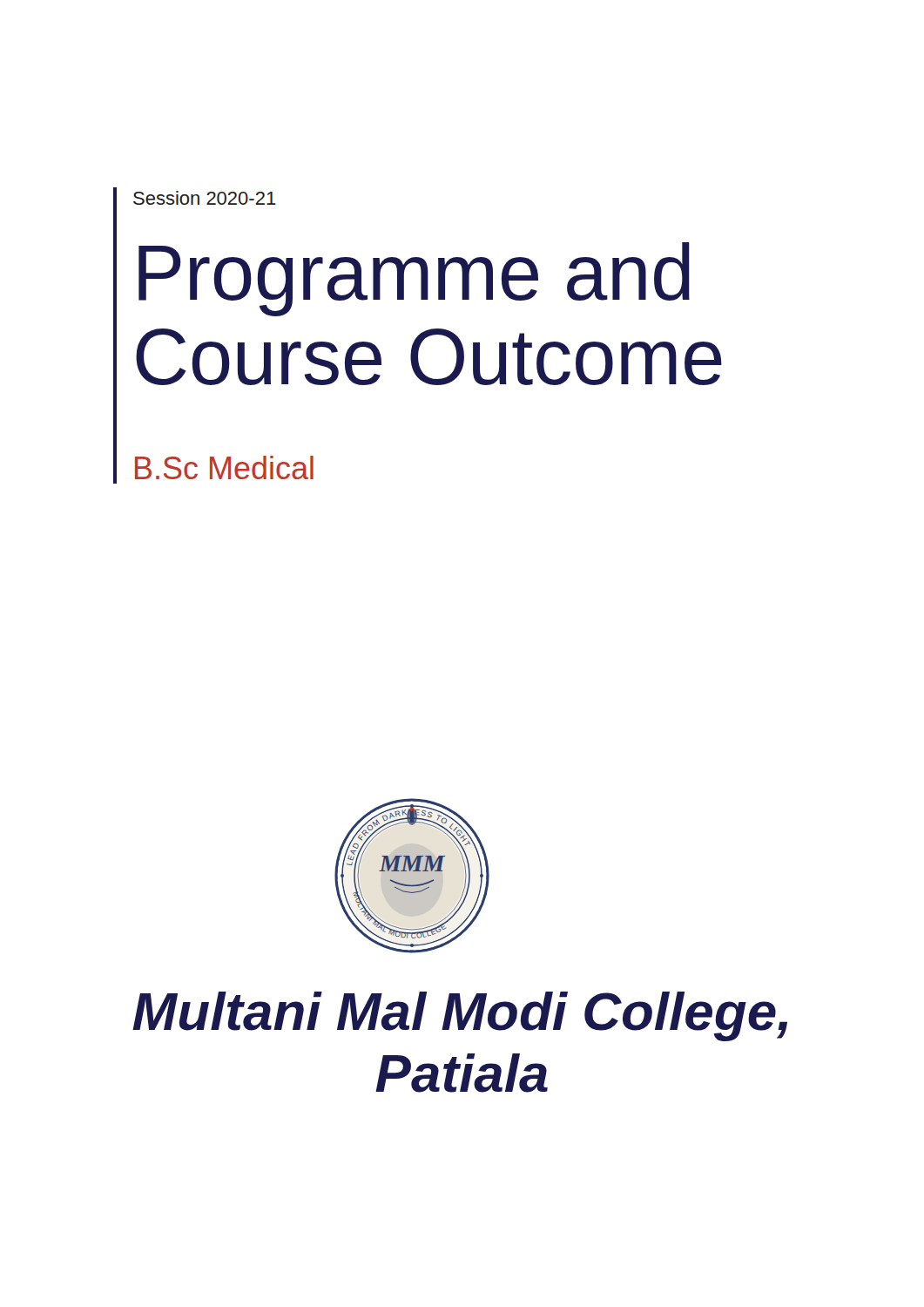Screen dimensions: 1307x924
Task: Point to "Multani Mal Modi College,Patiala"
Action: point(462,1042)
